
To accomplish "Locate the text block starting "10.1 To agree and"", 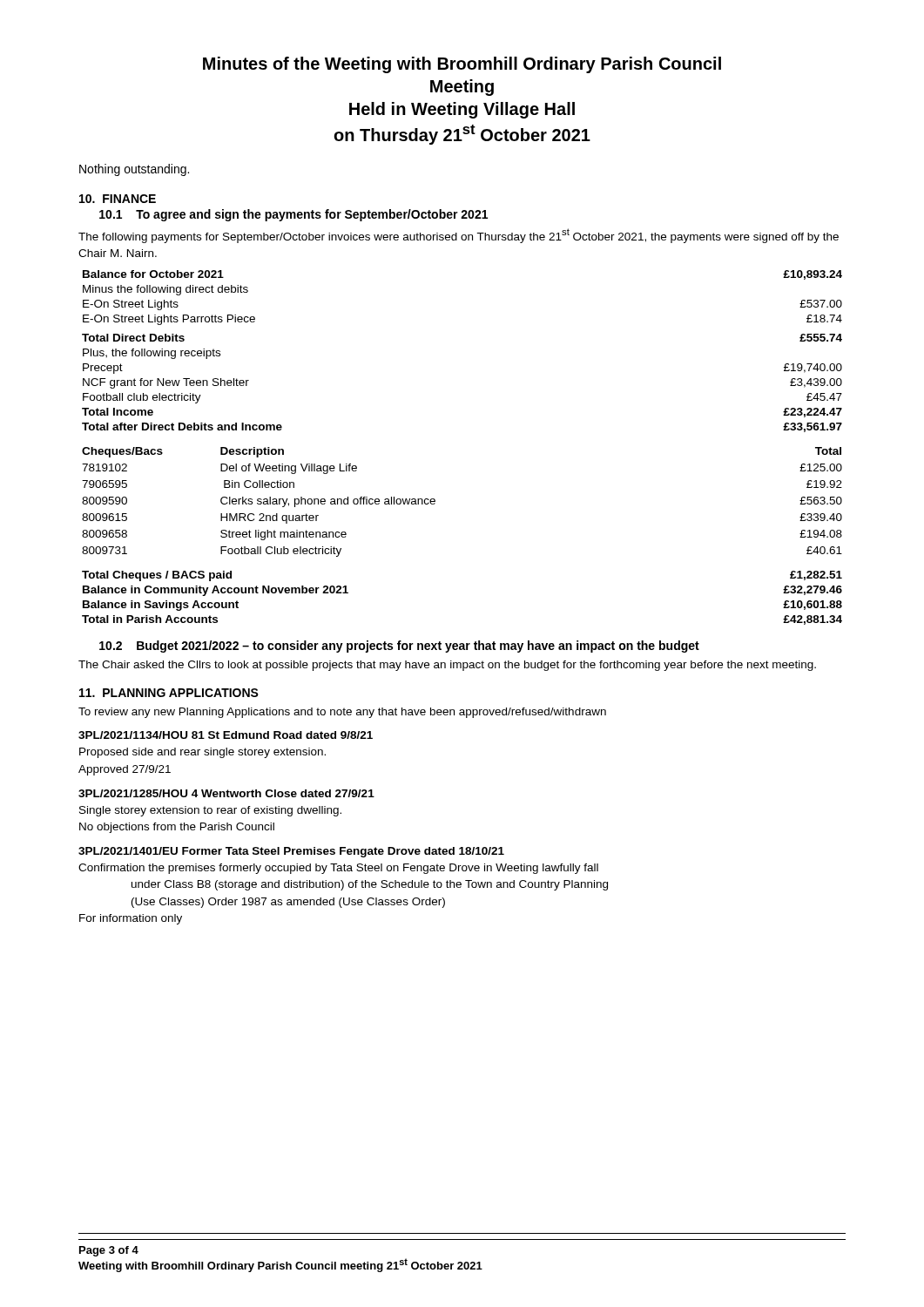I will tap(283, 214).
